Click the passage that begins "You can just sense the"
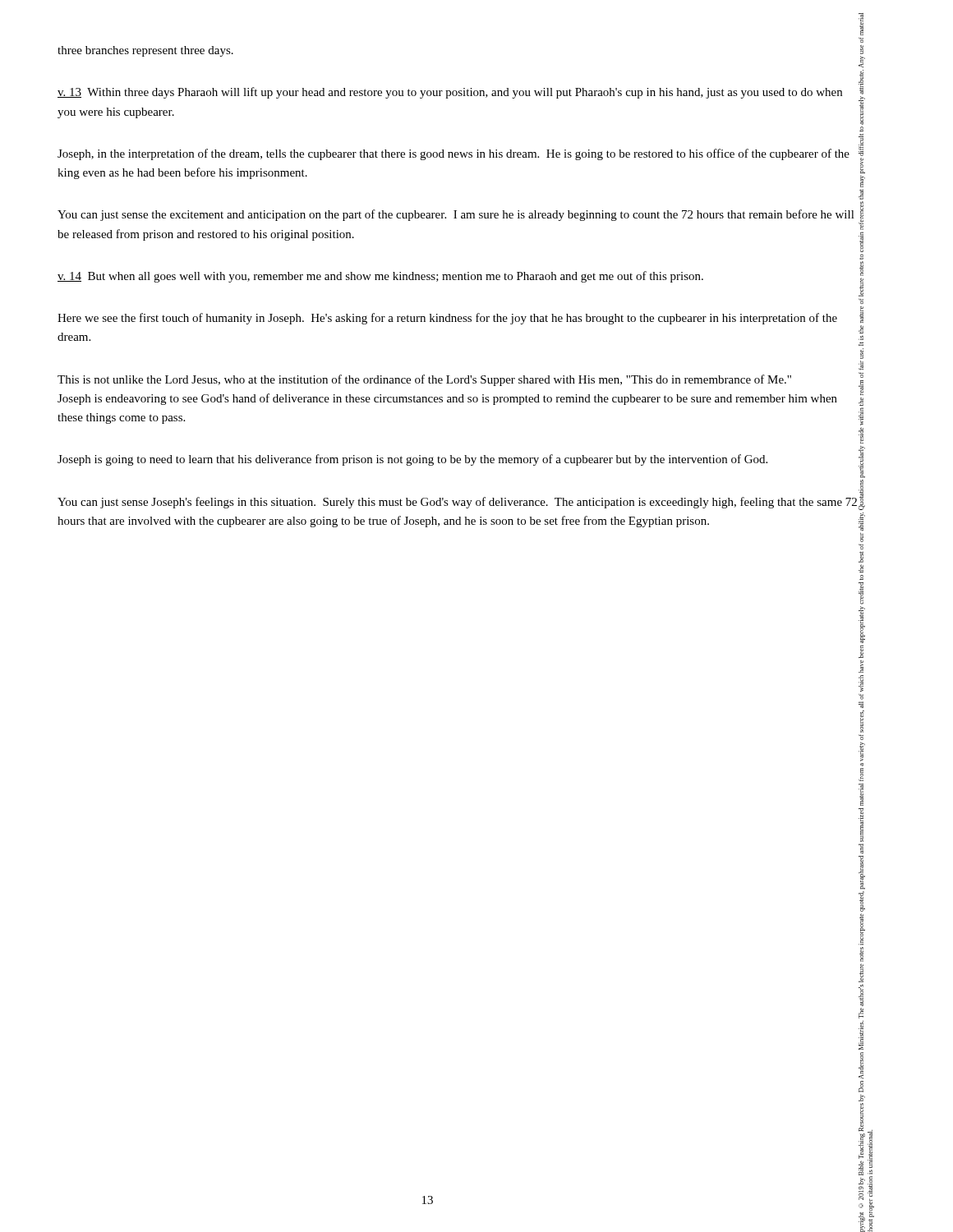Screen dimensions: 1232x953 (456, 224)
